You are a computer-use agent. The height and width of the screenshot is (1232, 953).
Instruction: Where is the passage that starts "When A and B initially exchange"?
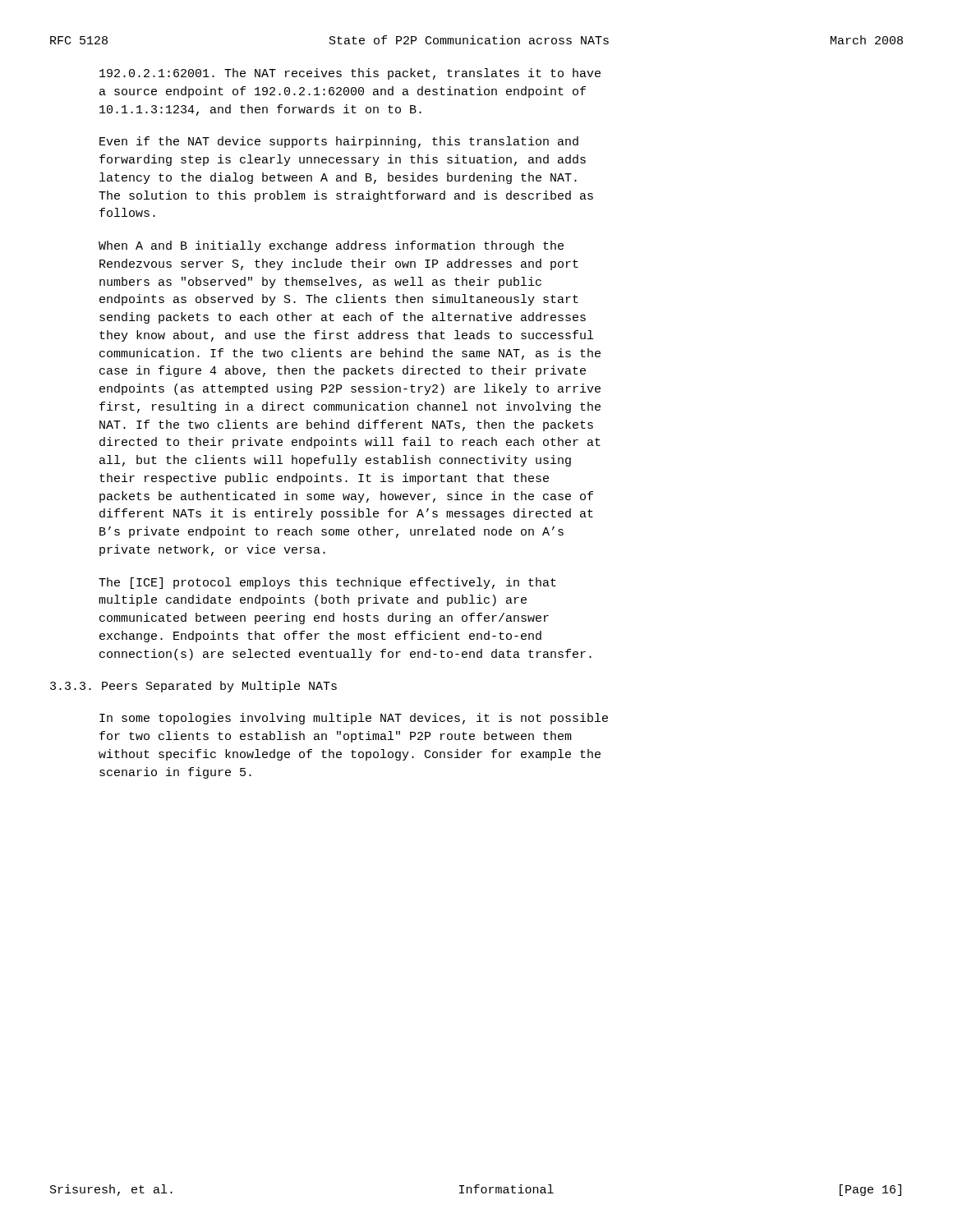click(350, 399)
